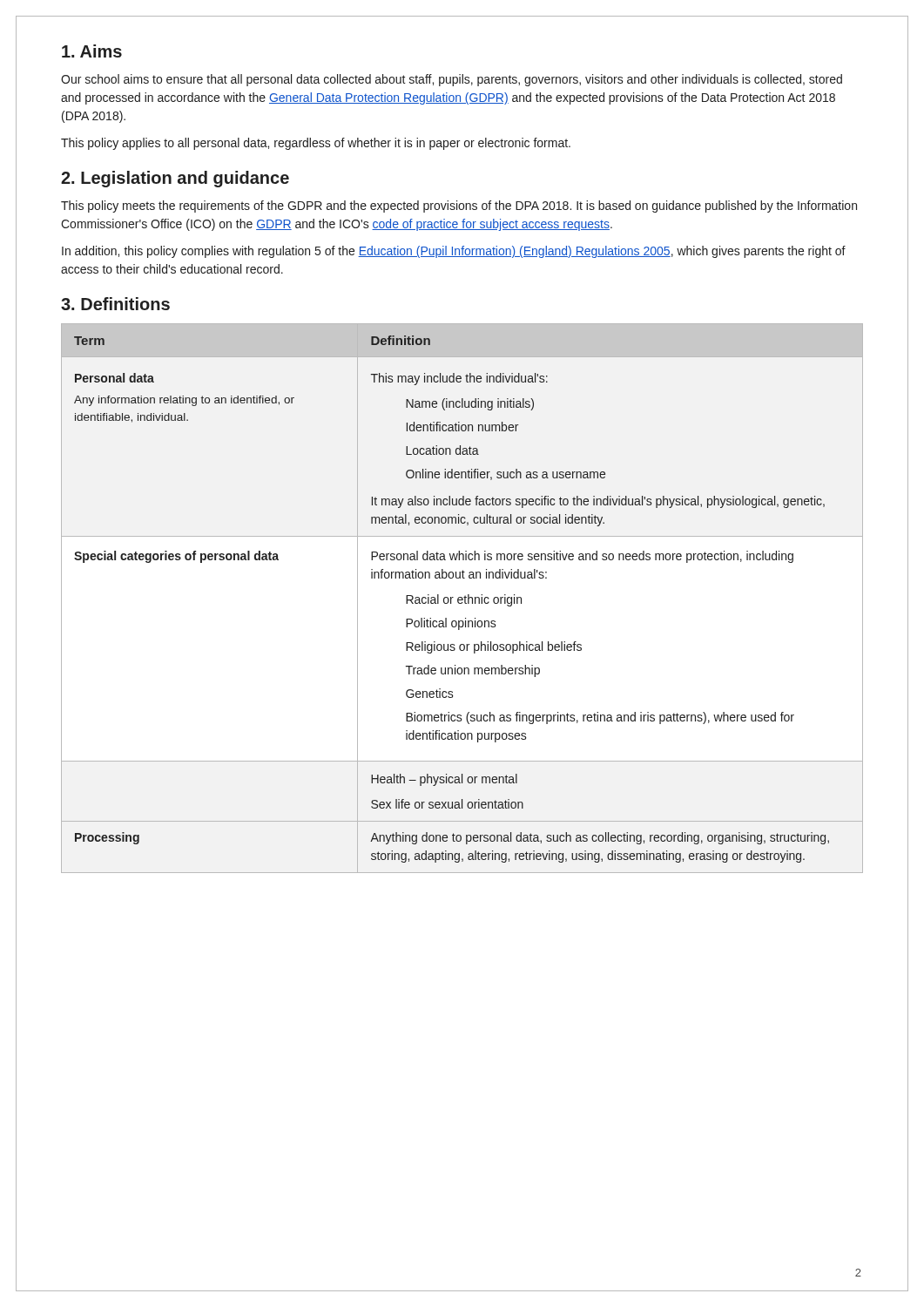Select the text block starting "Our school aims to ensure that all"
Image resolution: width=924 pixels, height=1307 pixels.
click(x=462, y=112)
